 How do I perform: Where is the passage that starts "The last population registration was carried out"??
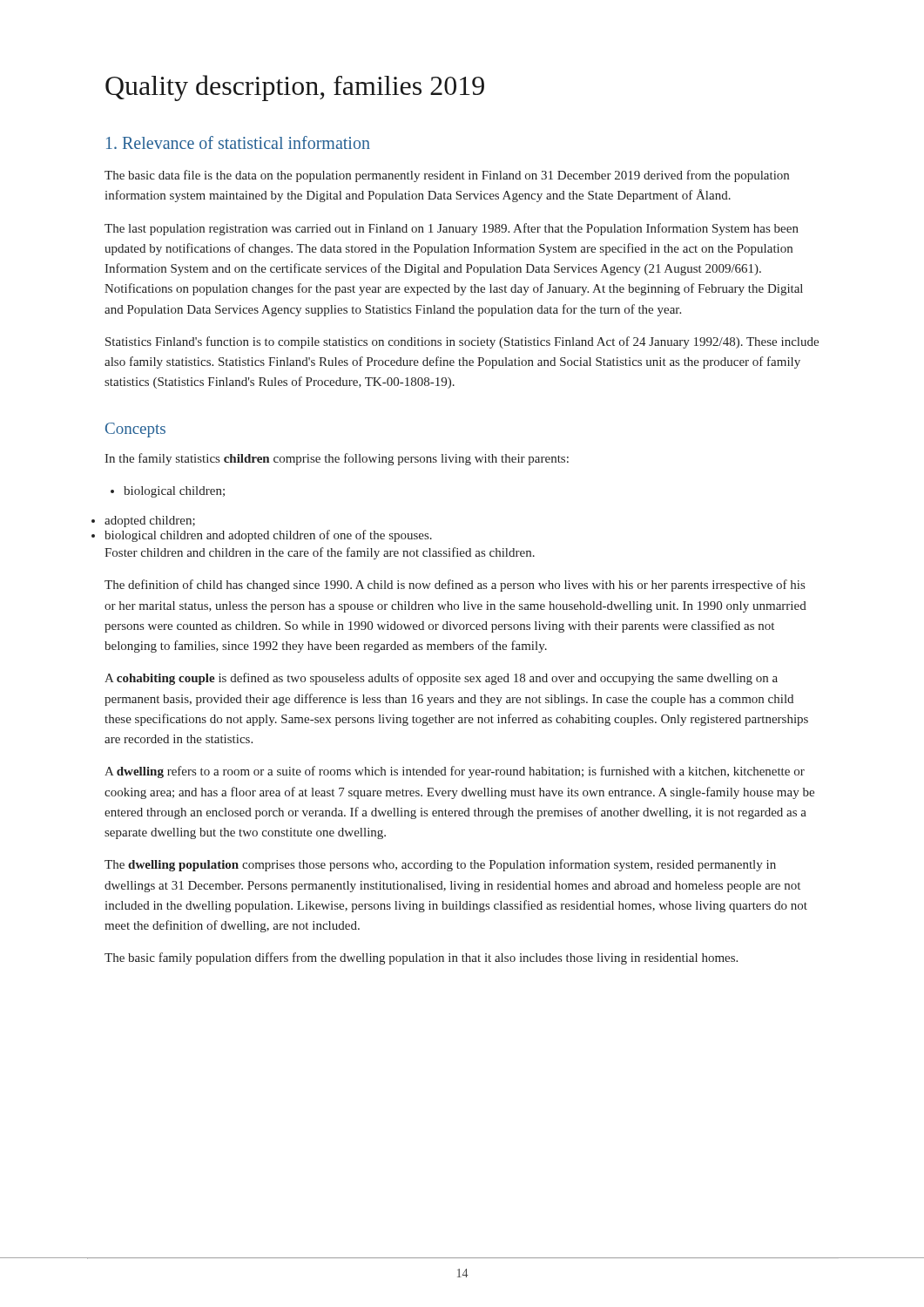click(x=462, y=269)
